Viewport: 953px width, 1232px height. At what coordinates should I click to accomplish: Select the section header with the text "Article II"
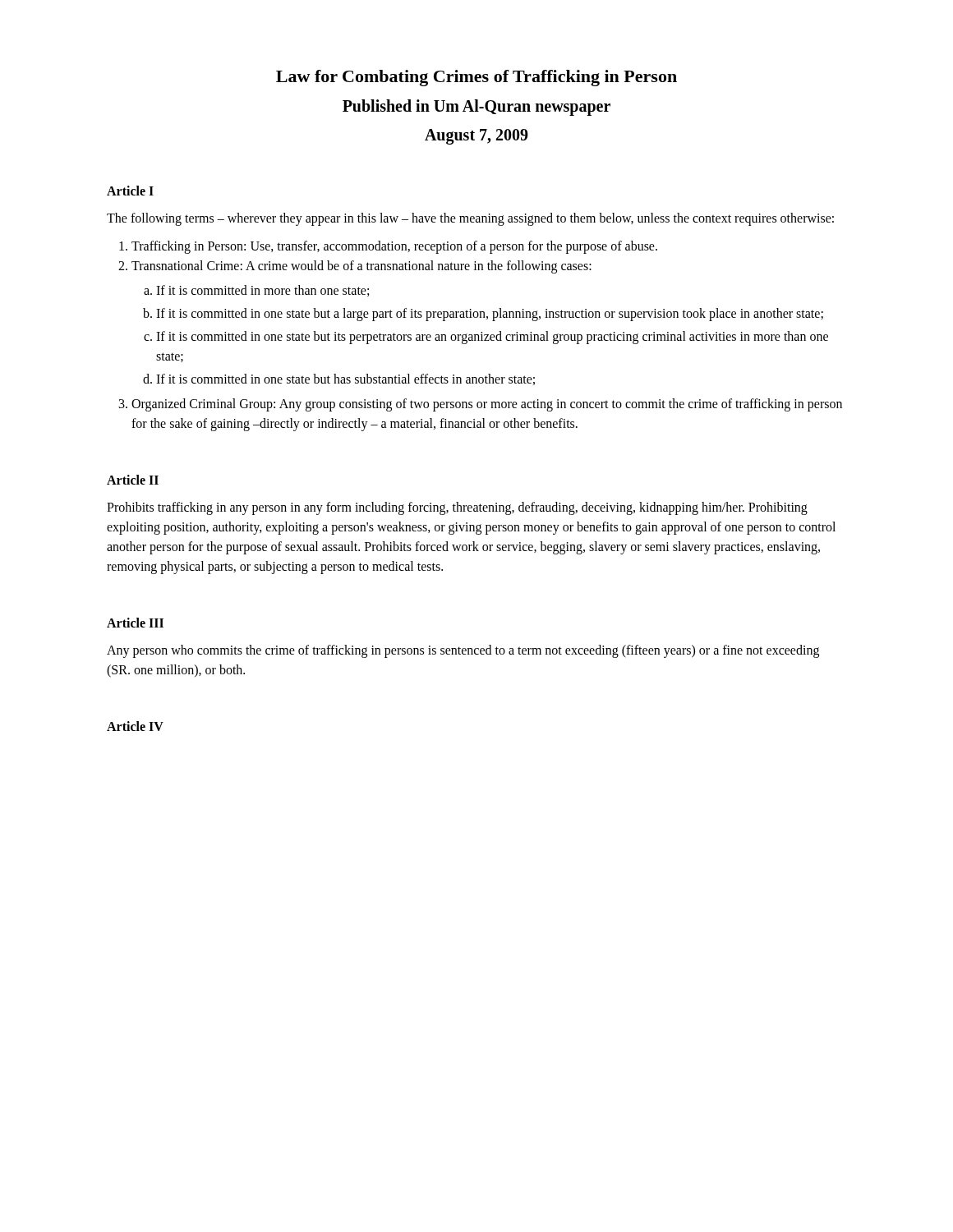pos(133,480)
